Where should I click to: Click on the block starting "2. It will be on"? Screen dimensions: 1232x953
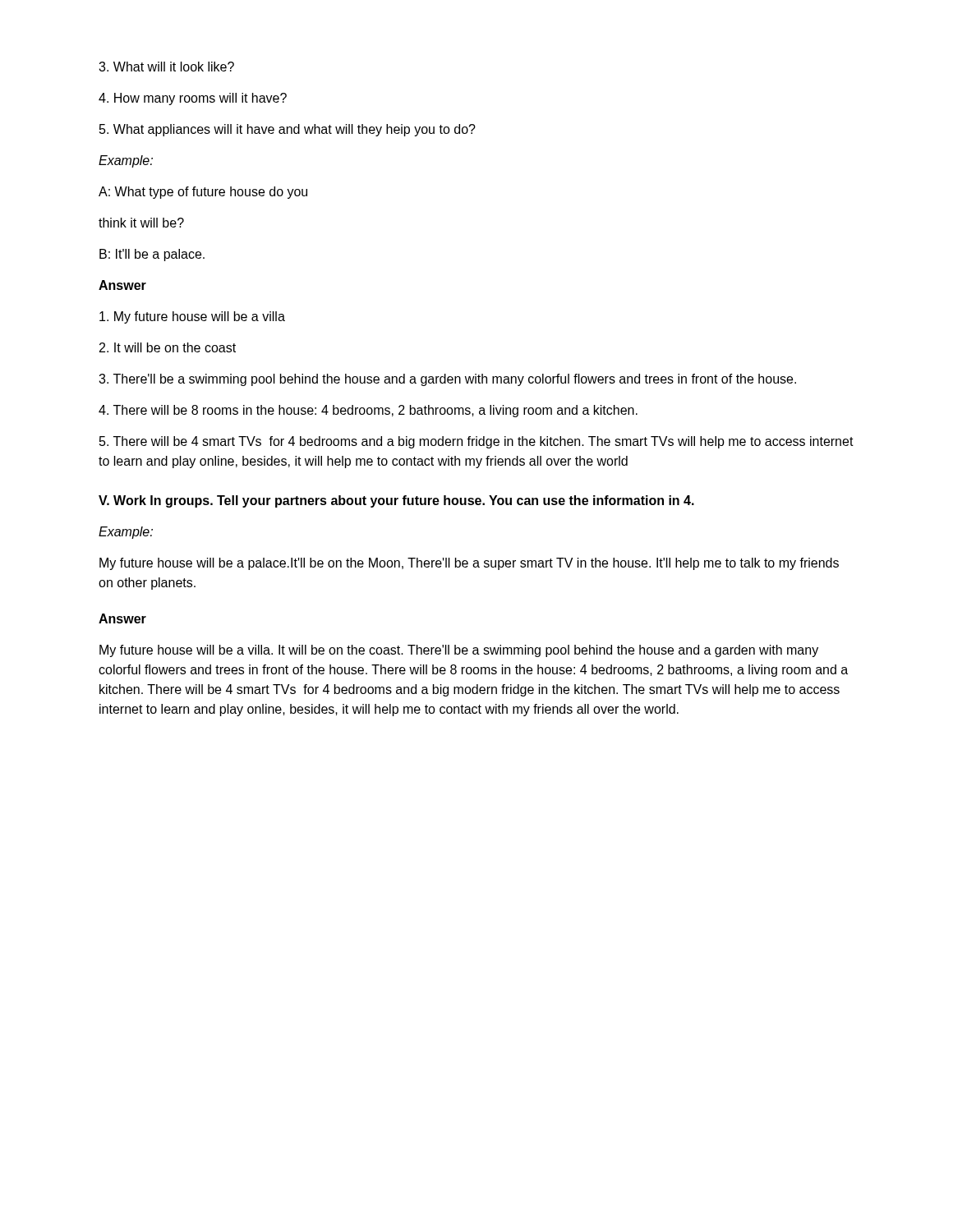point(167,348)
